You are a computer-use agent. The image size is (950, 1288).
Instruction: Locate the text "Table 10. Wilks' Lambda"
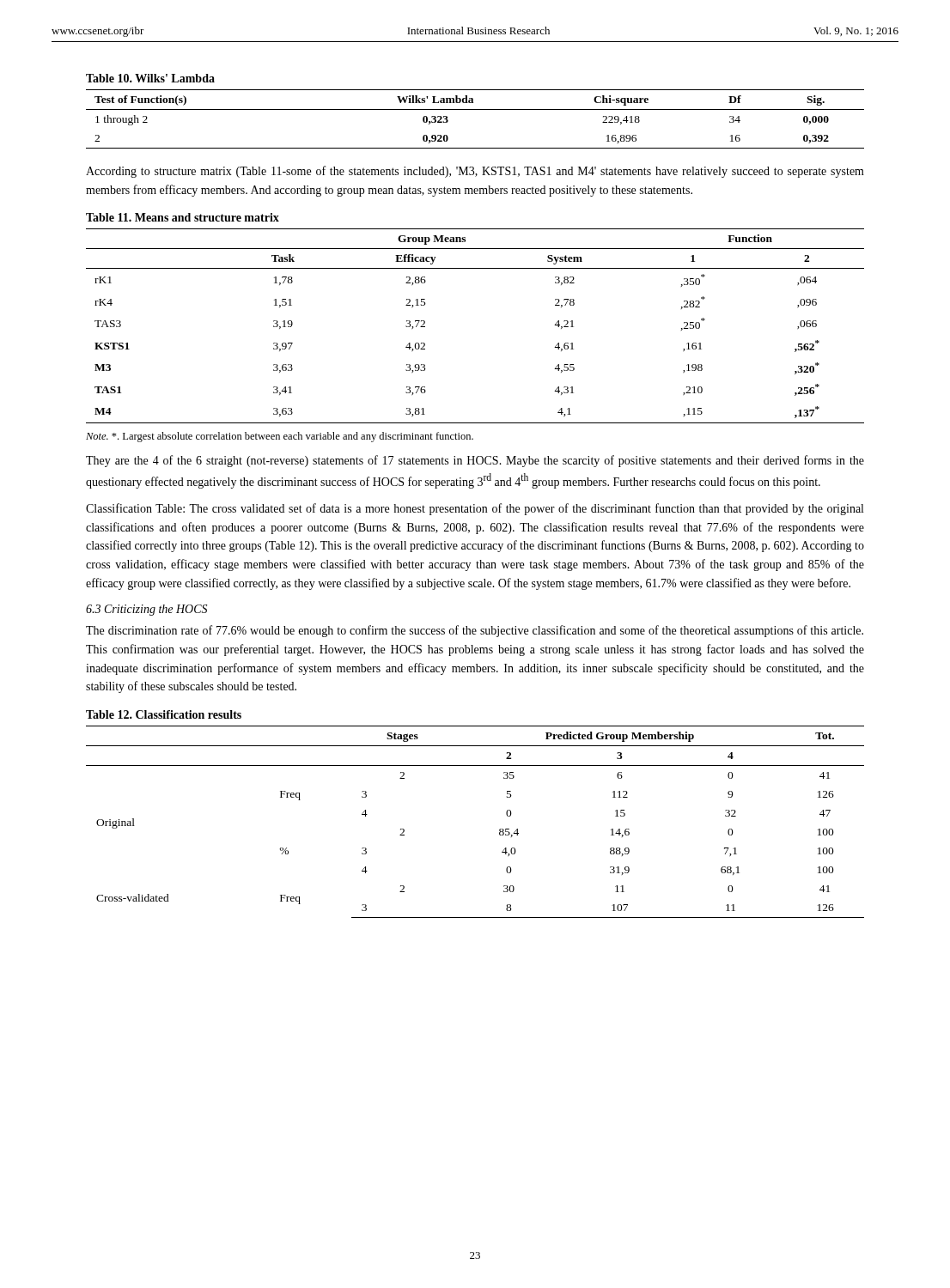point(150,79)
